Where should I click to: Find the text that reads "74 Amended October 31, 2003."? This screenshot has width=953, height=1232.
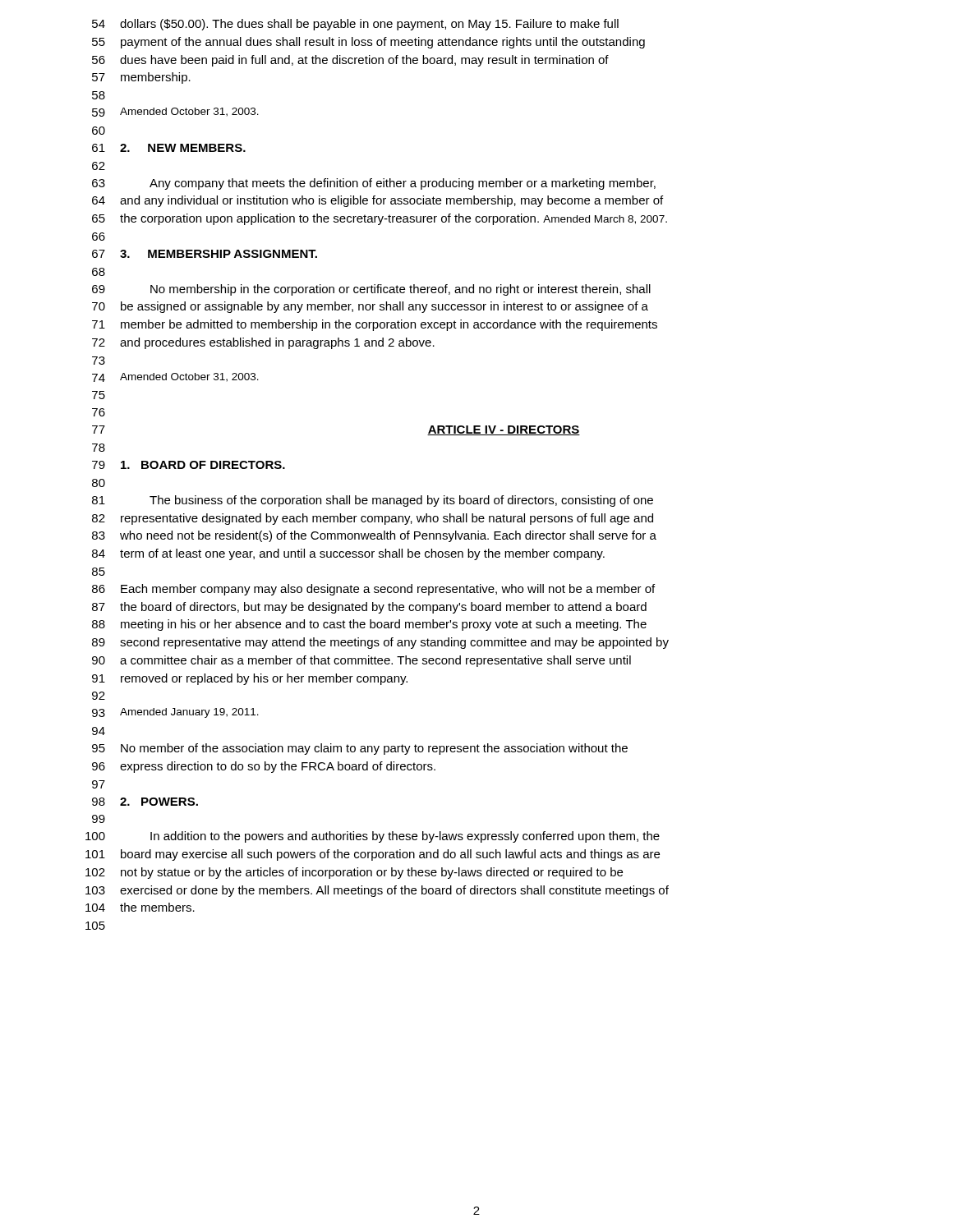tap(175, 377)
